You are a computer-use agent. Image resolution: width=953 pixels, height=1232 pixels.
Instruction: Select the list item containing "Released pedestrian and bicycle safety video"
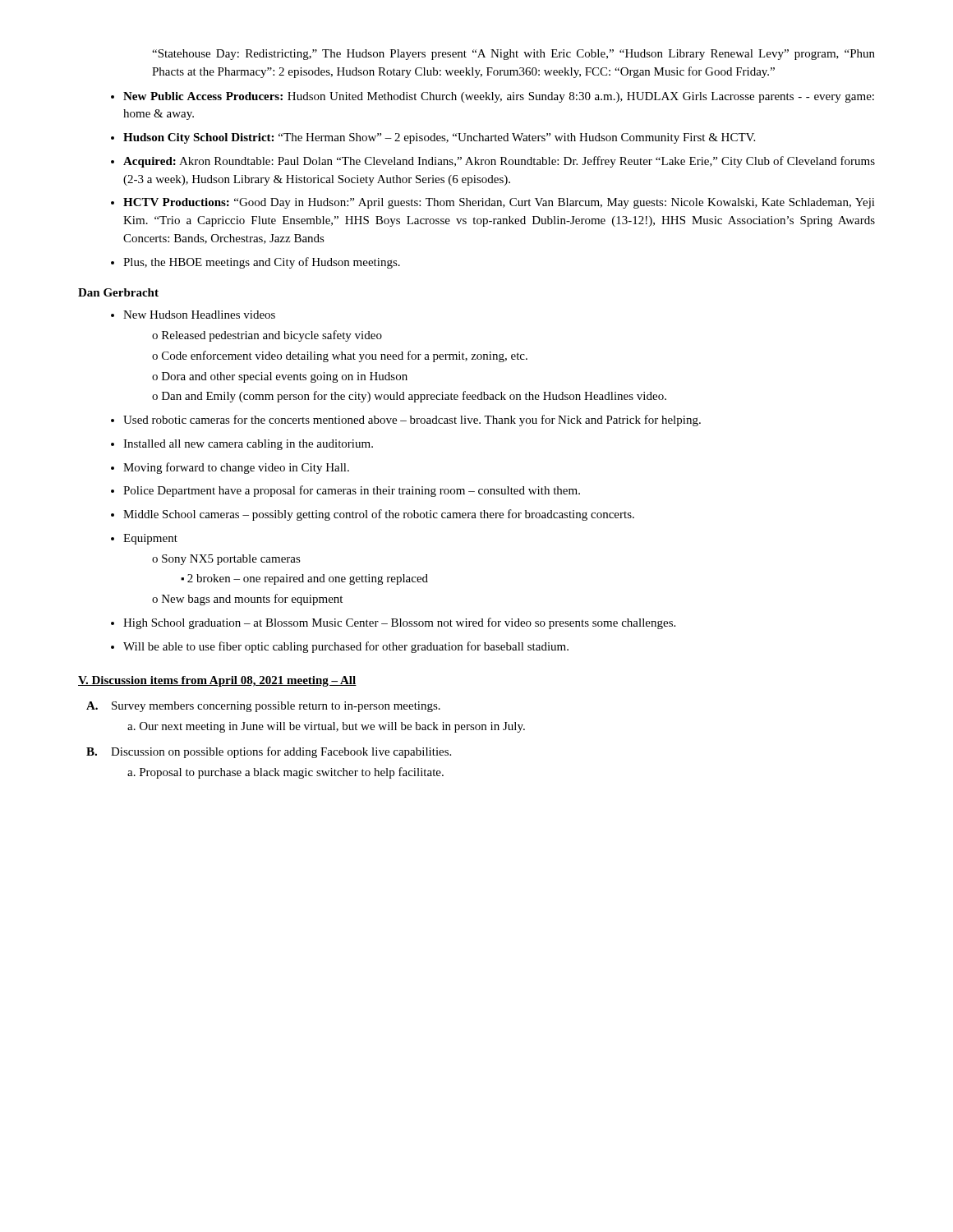(x=272, y=335)
